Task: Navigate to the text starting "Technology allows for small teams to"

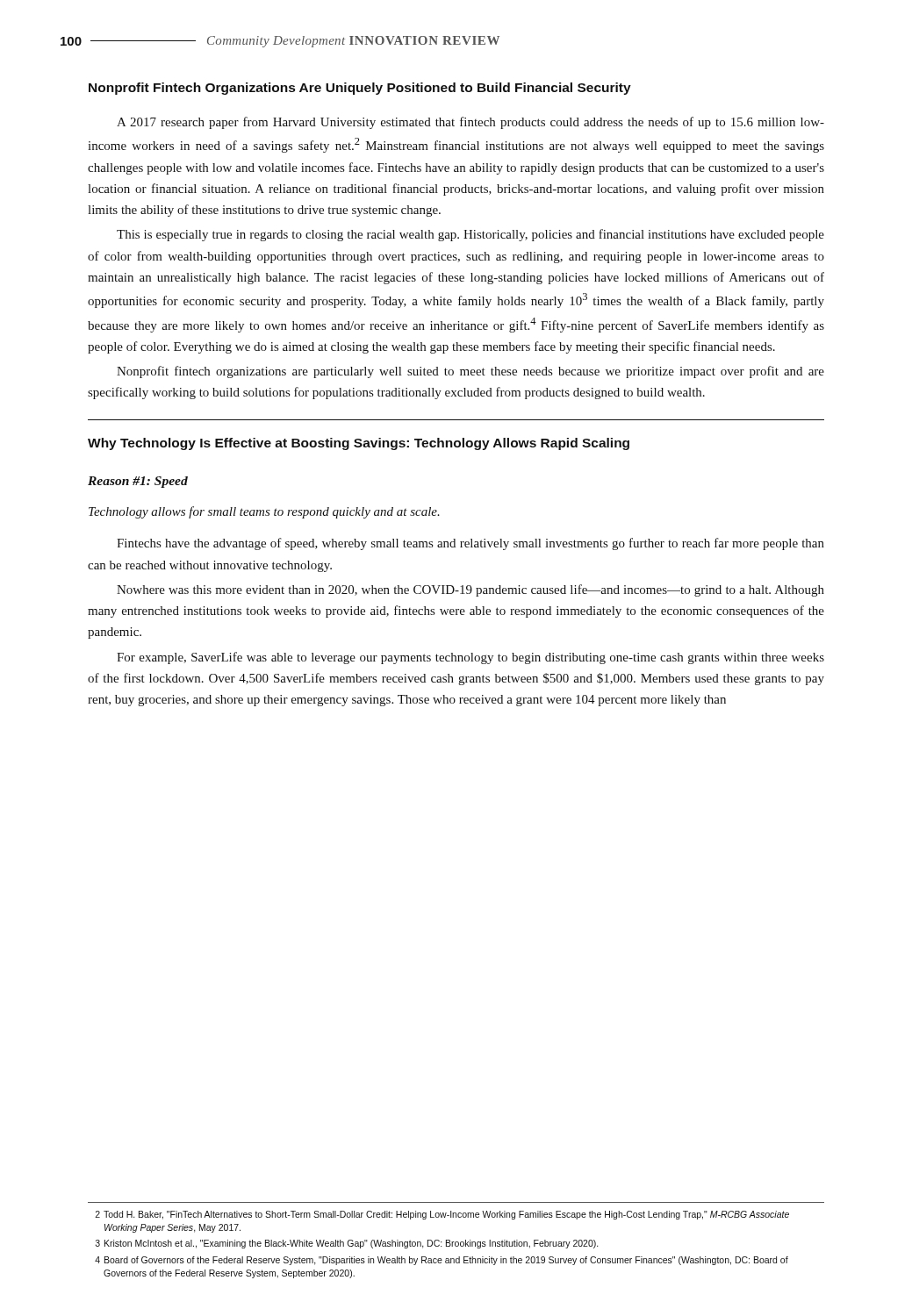Action: 264,511
